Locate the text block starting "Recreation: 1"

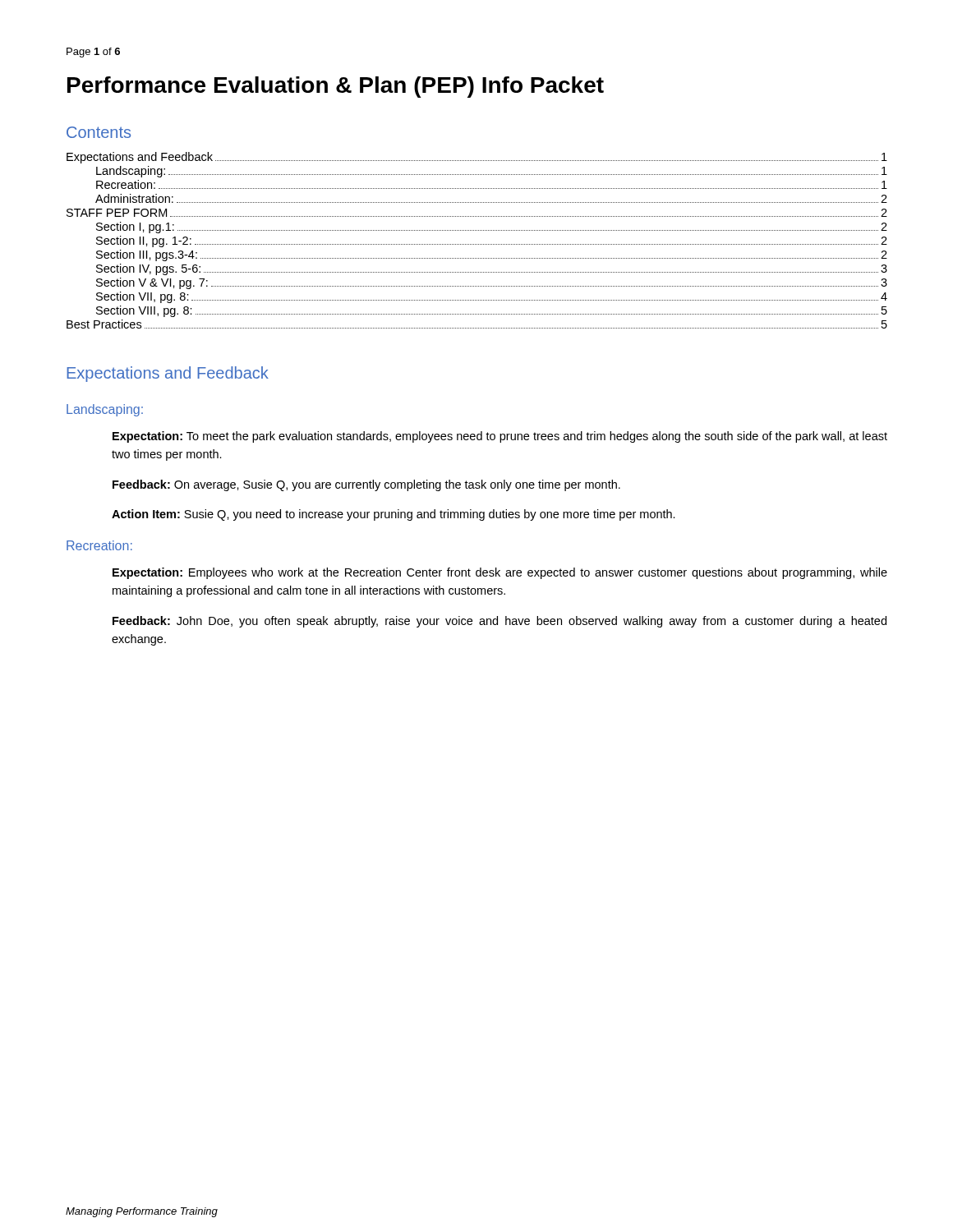click(476, 185)
